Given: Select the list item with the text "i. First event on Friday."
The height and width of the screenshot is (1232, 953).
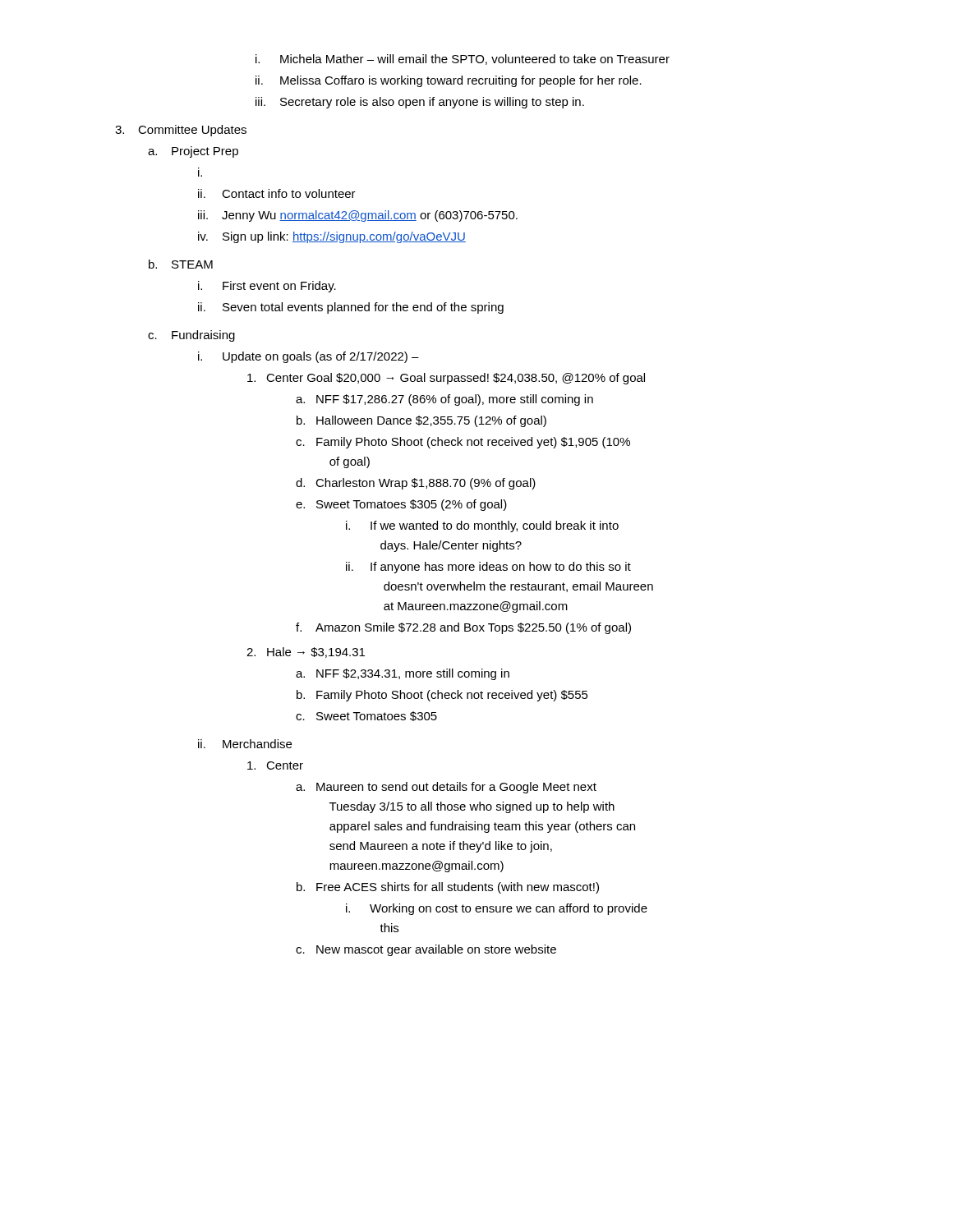Looking at the screenshot, I should point(267,286).
